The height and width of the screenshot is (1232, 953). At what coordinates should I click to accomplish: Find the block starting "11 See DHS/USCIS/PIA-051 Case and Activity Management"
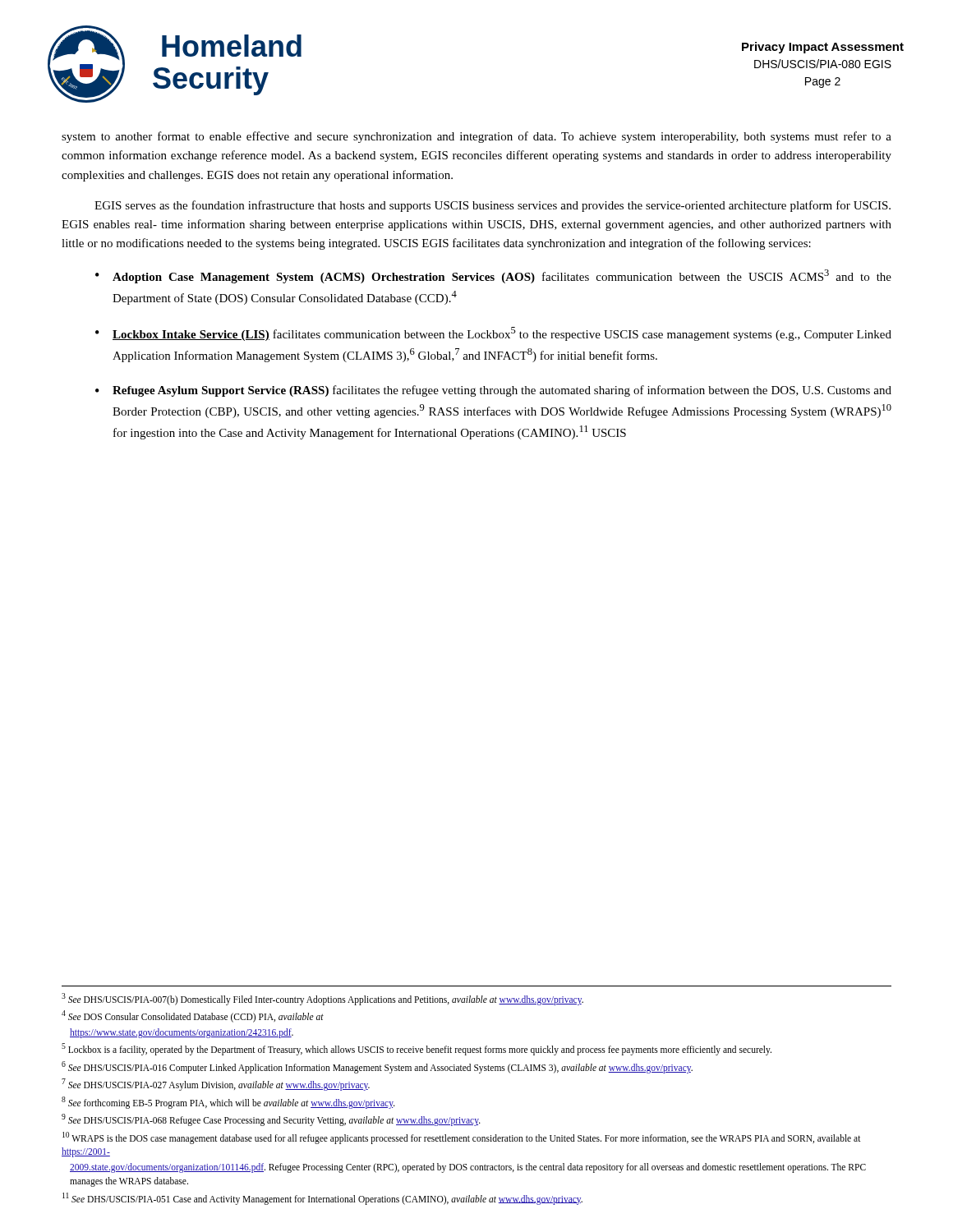322,1197
